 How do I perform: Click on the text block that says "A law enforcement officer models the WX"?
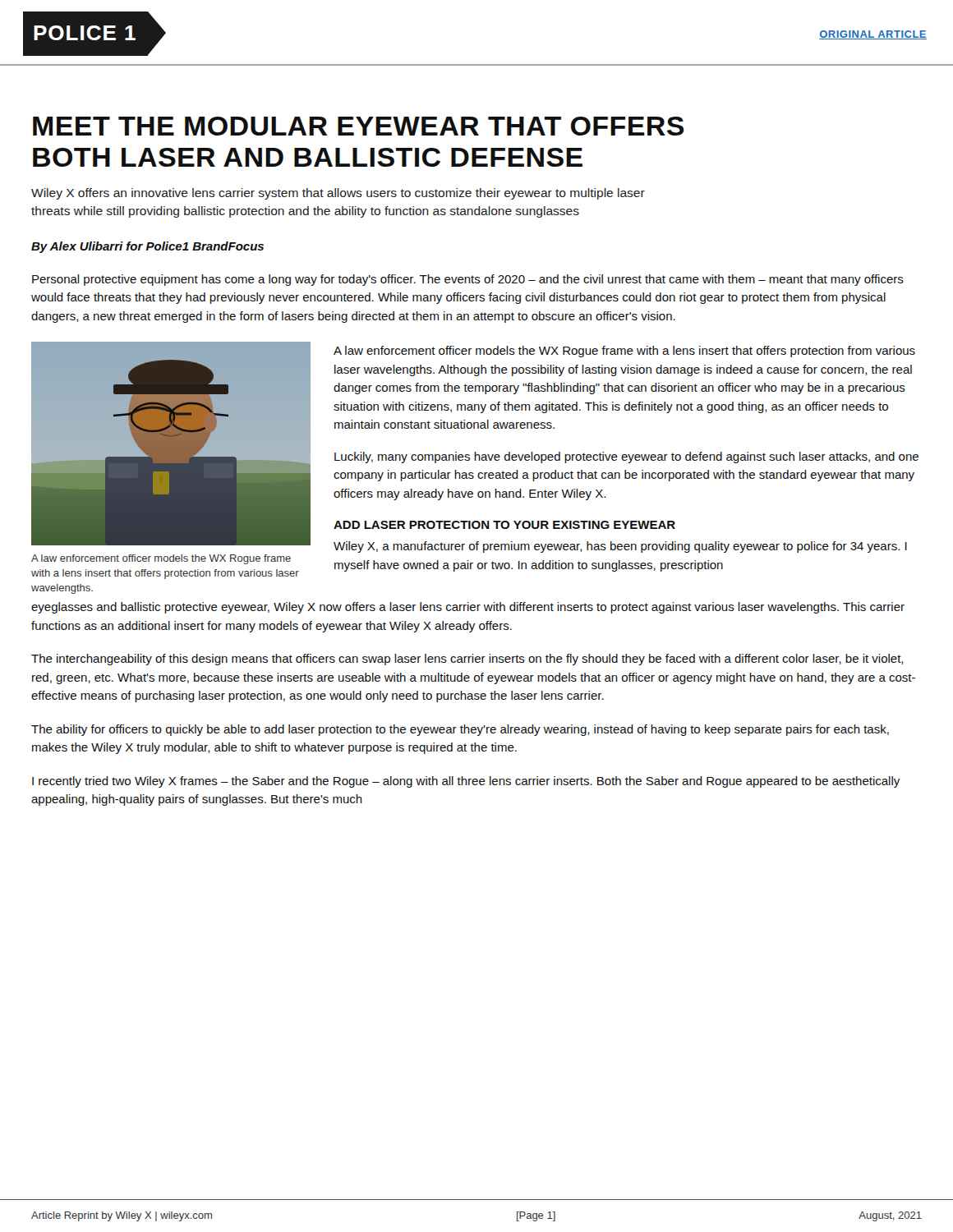coord(624,388)
